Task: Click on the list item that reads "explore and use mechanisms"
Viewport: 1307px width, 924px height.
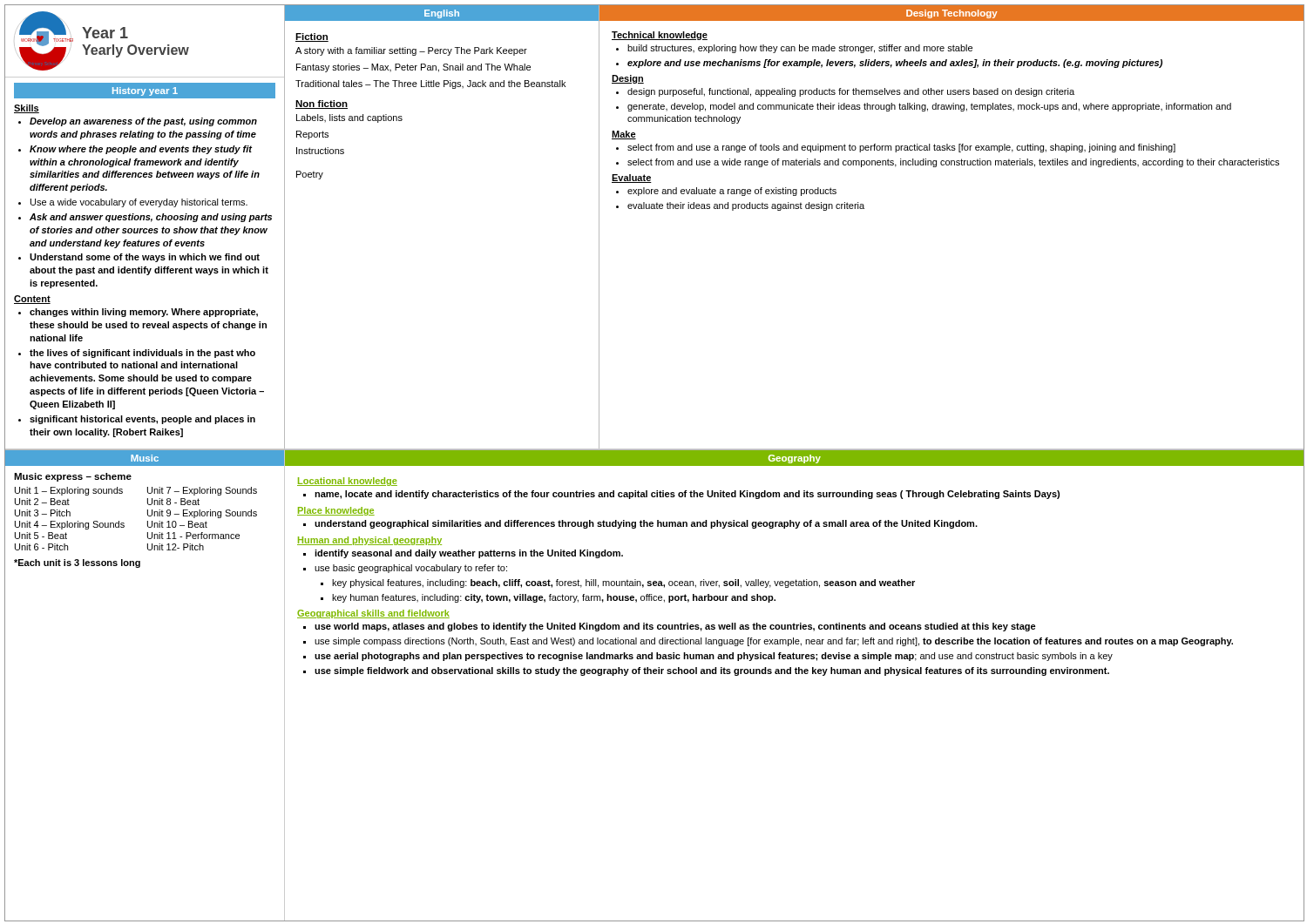Action: (895, 63)
